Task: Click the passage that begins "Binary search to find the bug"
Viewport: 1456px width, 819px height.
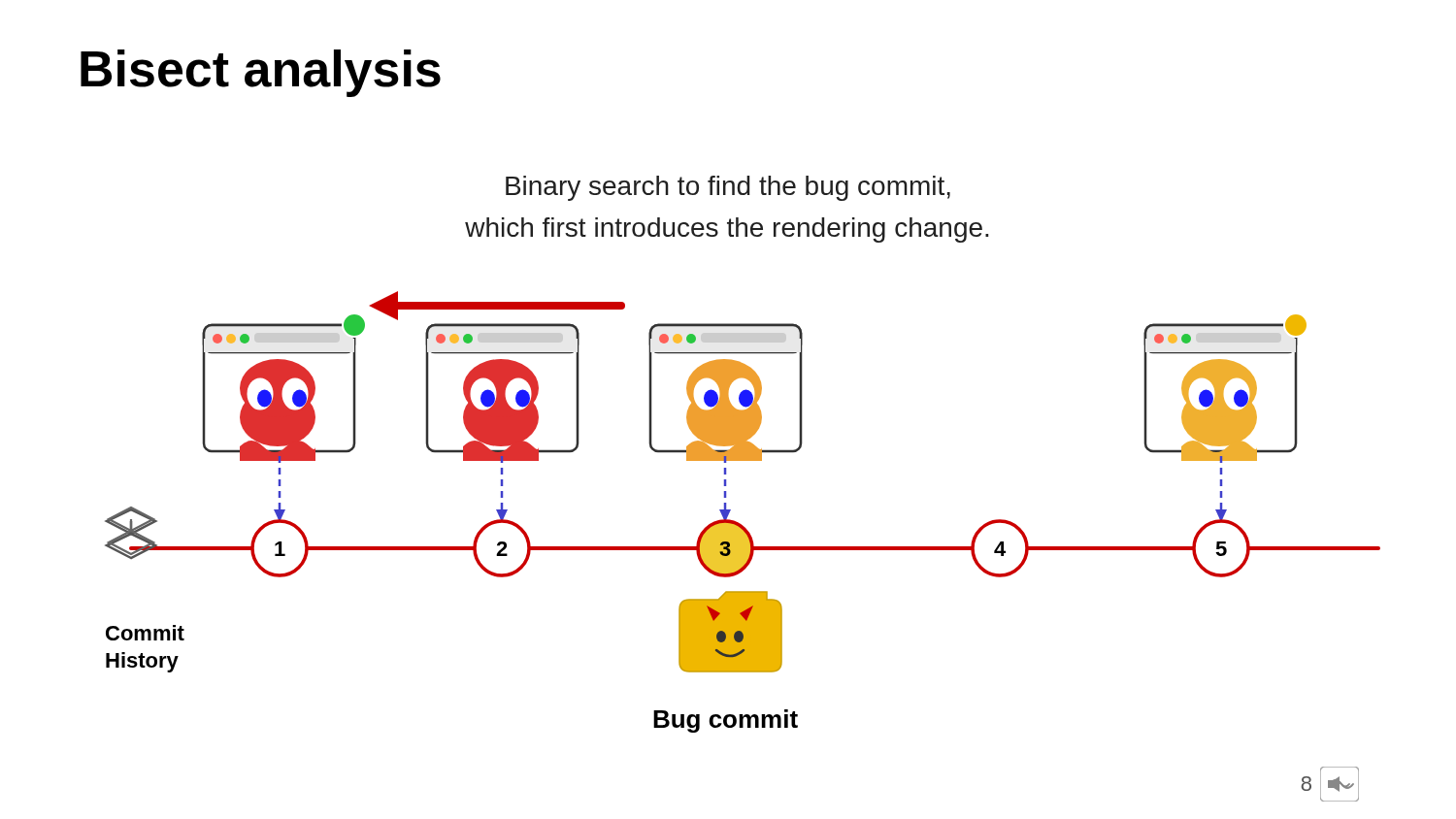Action: coord(728,207)
